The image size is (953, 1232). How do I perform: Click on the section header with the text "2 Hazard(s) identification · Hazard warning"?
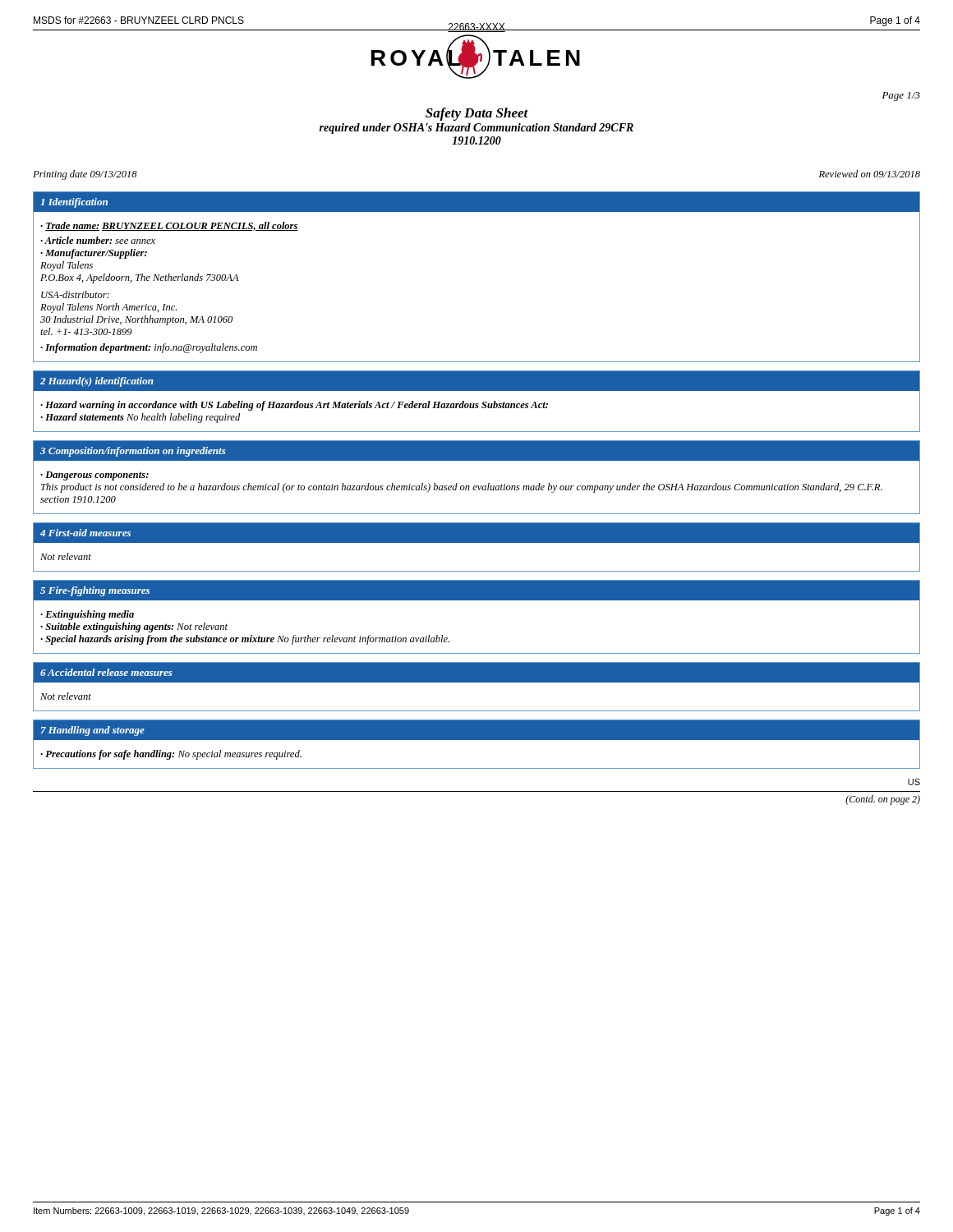click(476, 401)
